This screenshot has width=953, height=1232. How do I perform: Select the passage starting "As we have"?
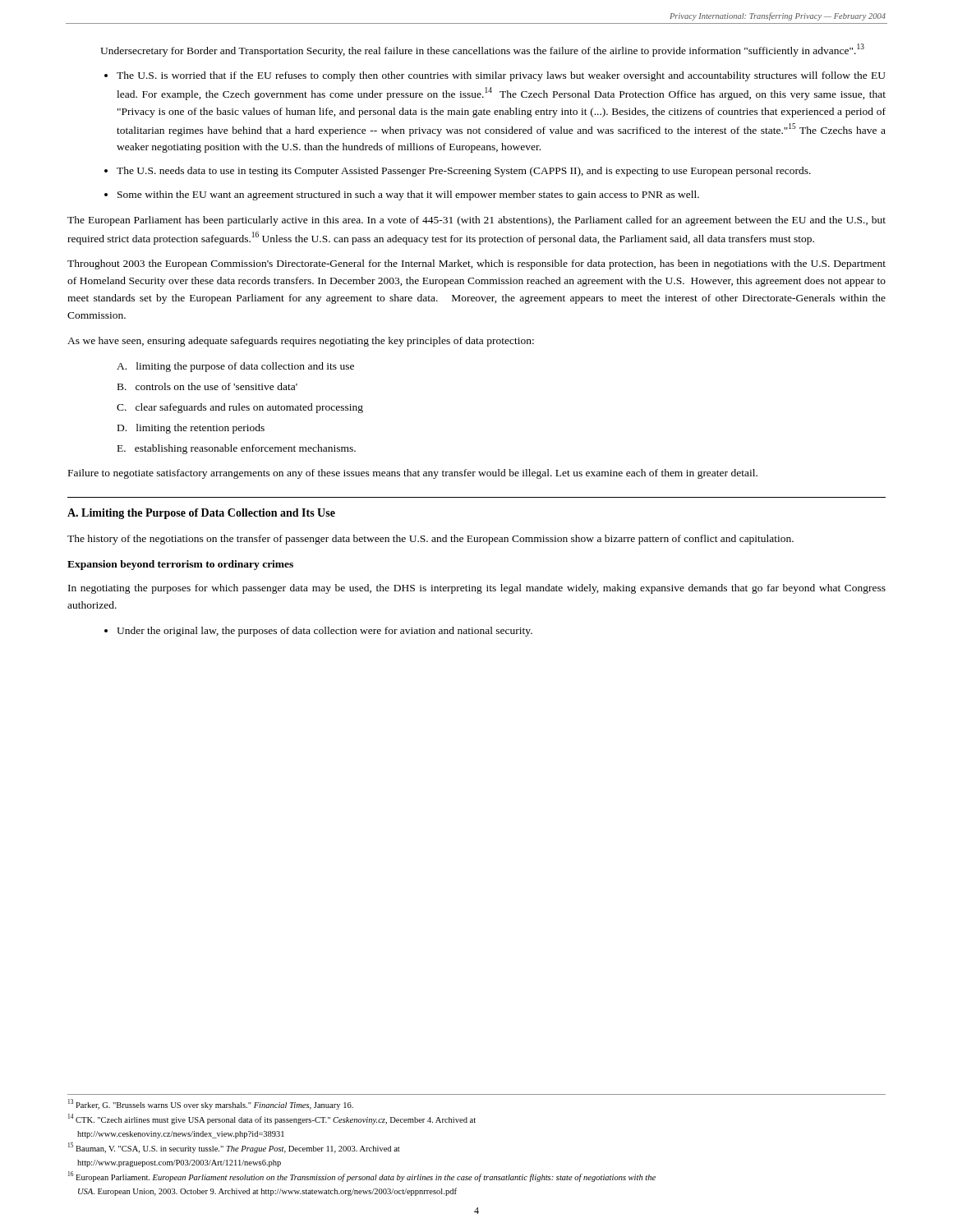point(476,341)
